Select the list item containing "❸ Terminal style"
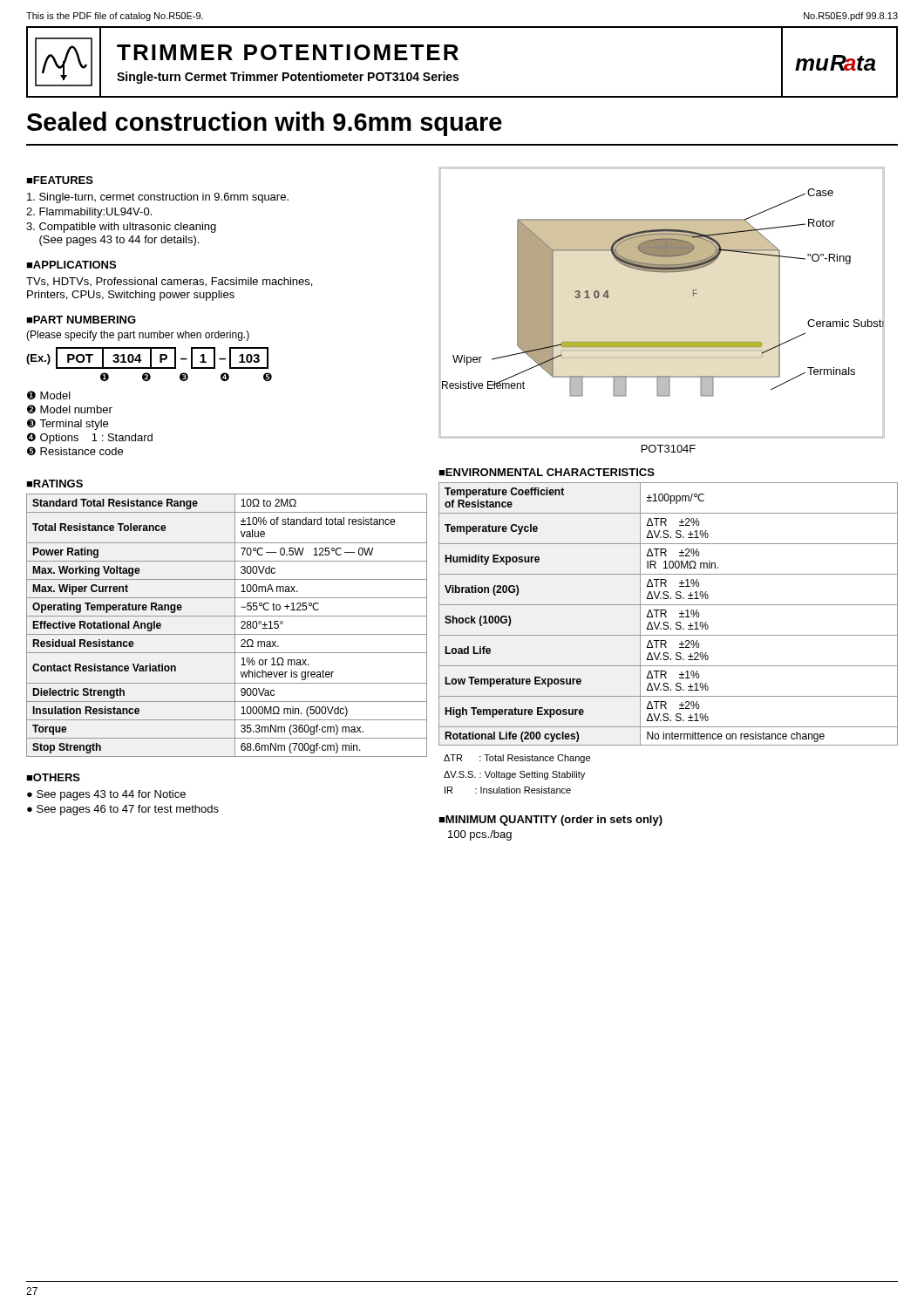The image size is (924, 1308). click(67, 423)
